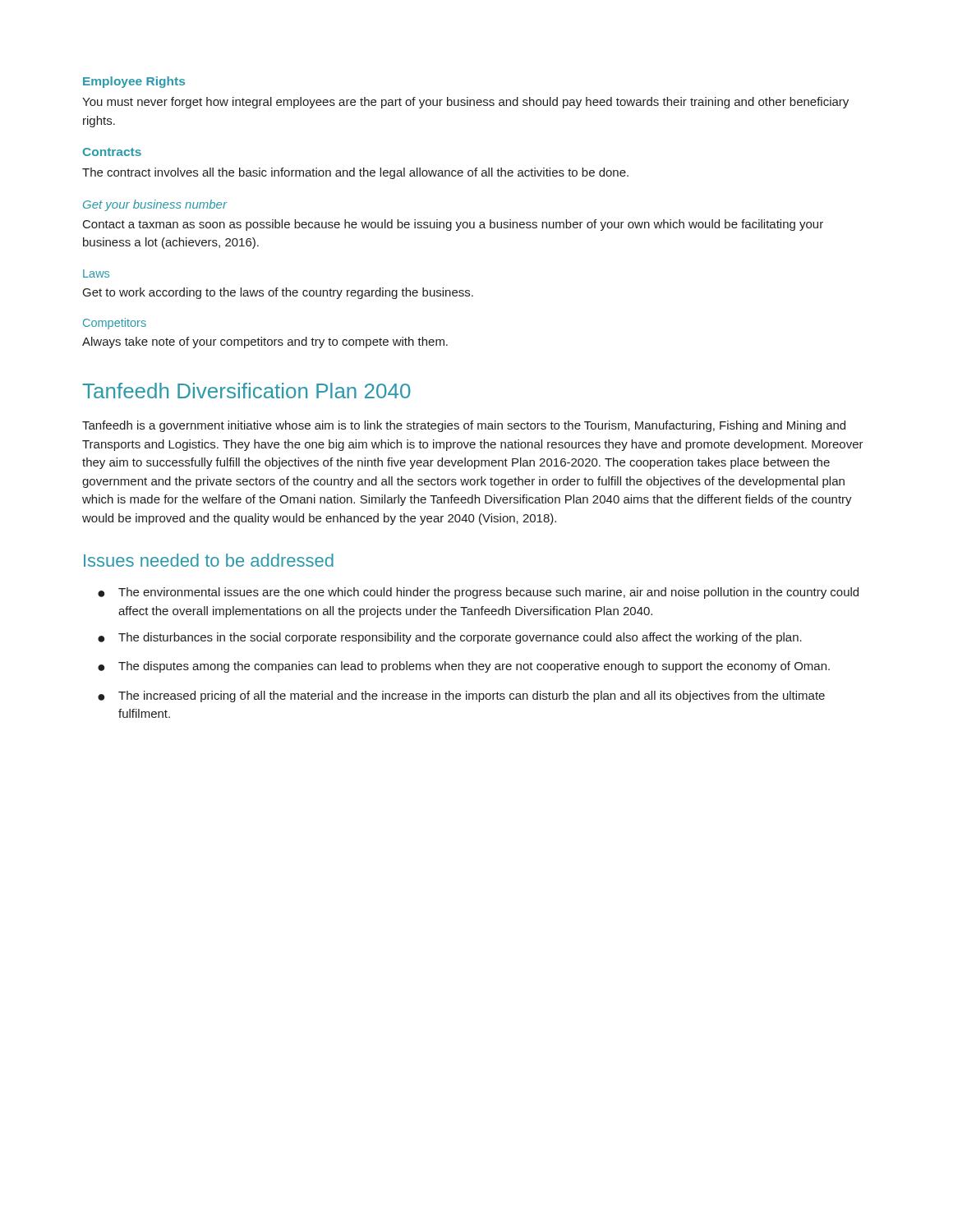Where is the passage that starts "● The environmental issues"?
Screen dimensions: 1232x953
click(x=484, y=602)
